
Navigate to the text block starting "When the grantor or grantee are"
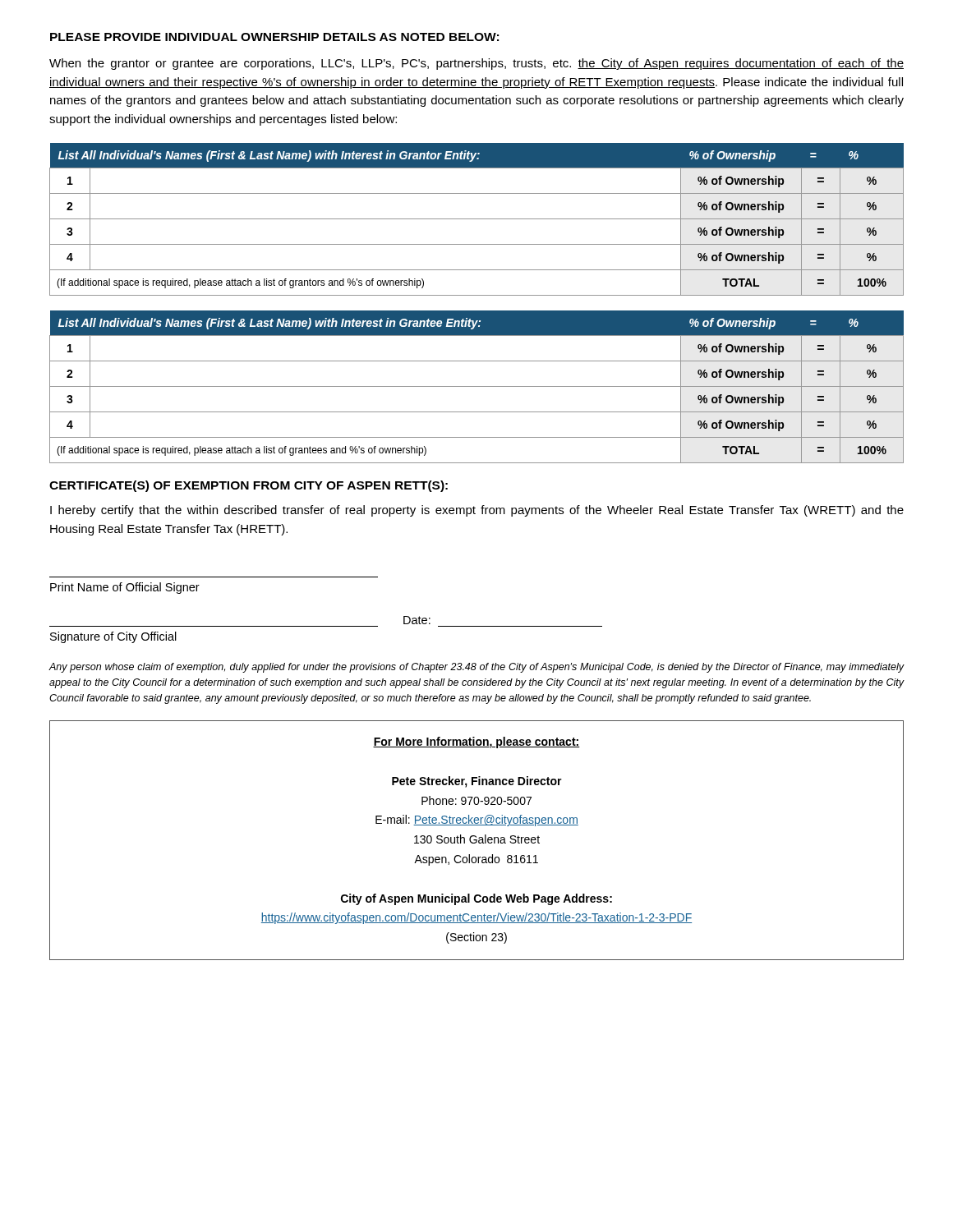pos(476,91)
